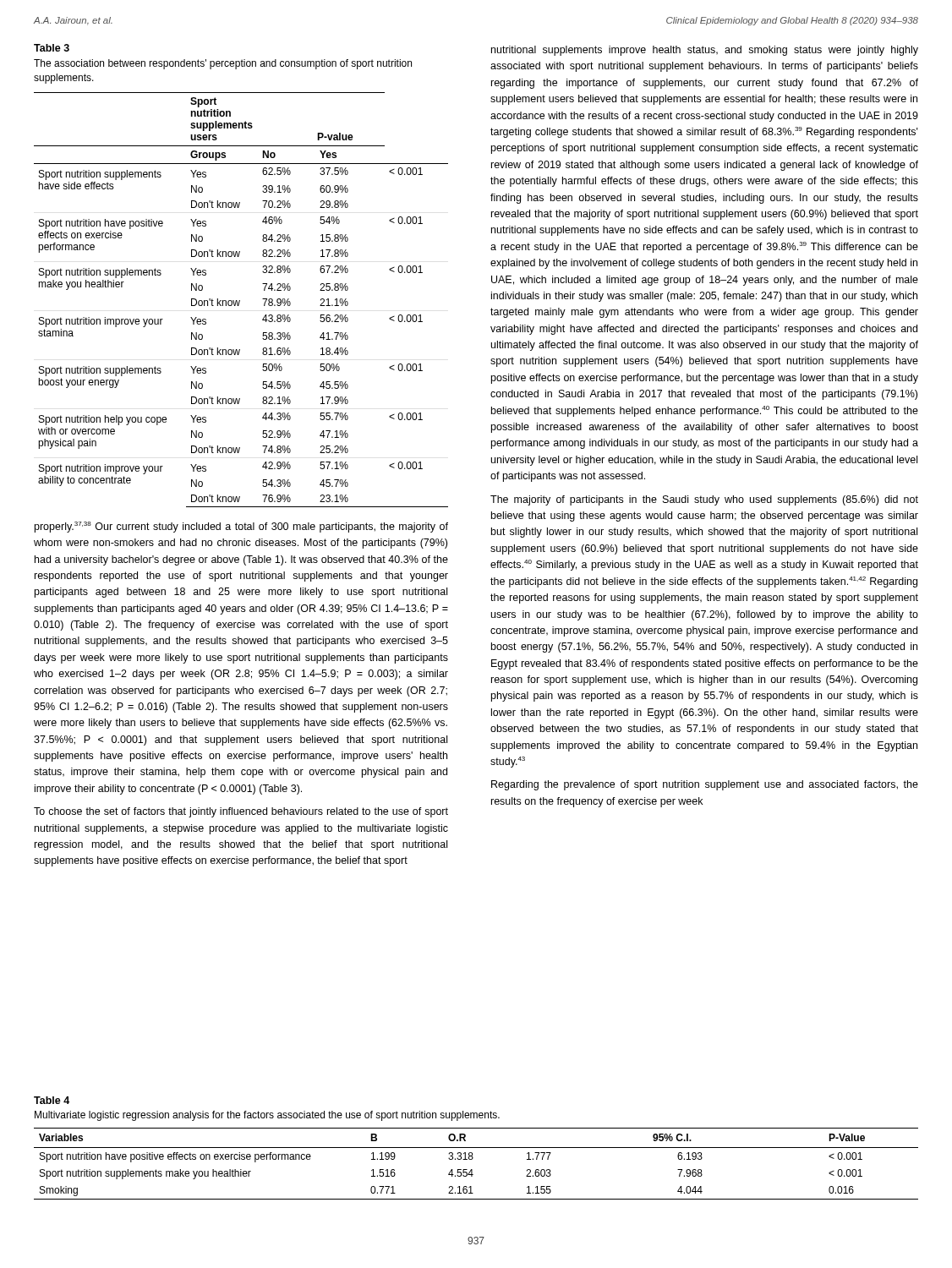Point to the block beginning "nutritional supplements improve health status,"

[704, 263]
